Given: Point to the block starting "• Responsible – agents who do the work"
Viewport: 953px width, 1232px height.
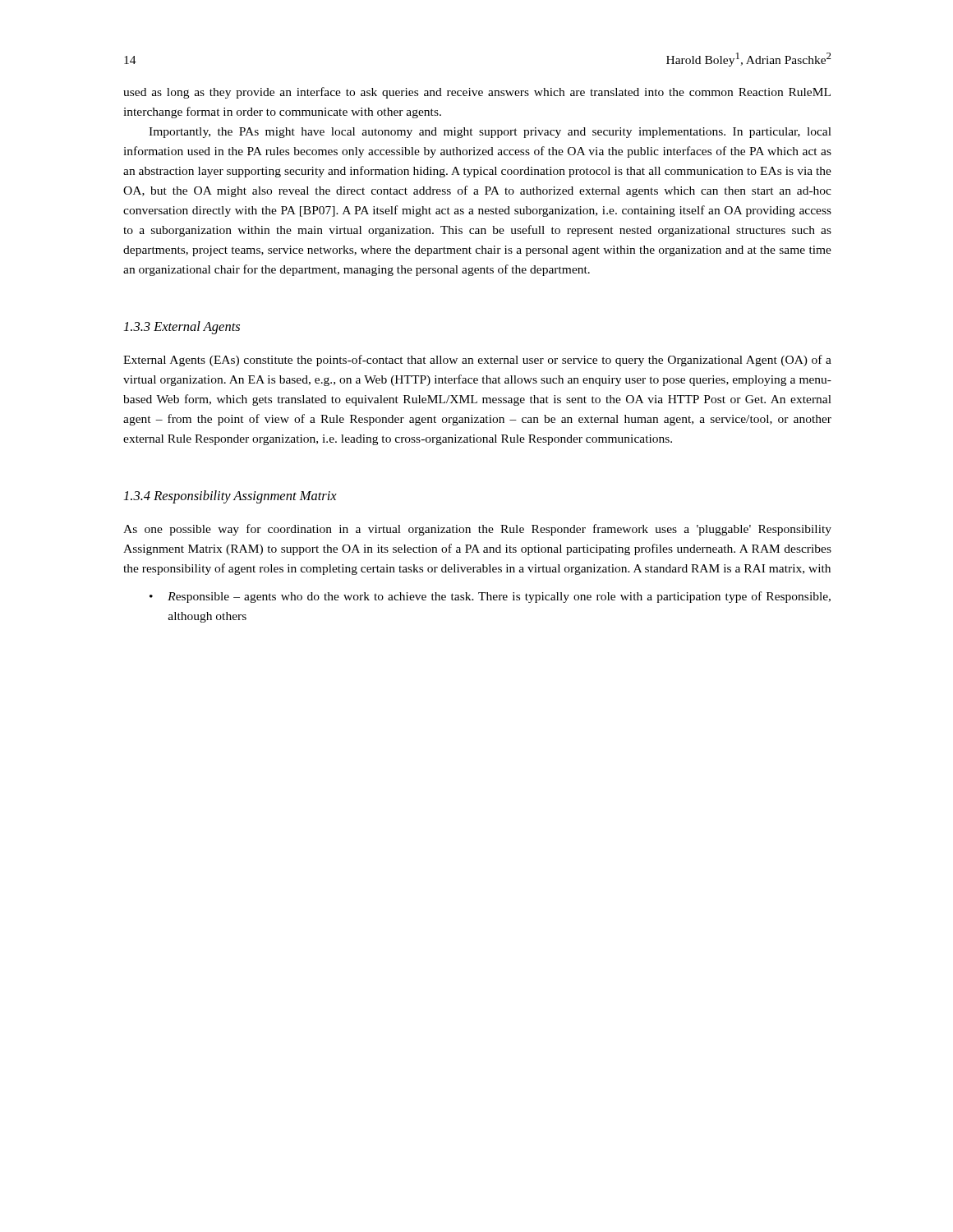Looking at the screenshot, I should pos(490,607).
